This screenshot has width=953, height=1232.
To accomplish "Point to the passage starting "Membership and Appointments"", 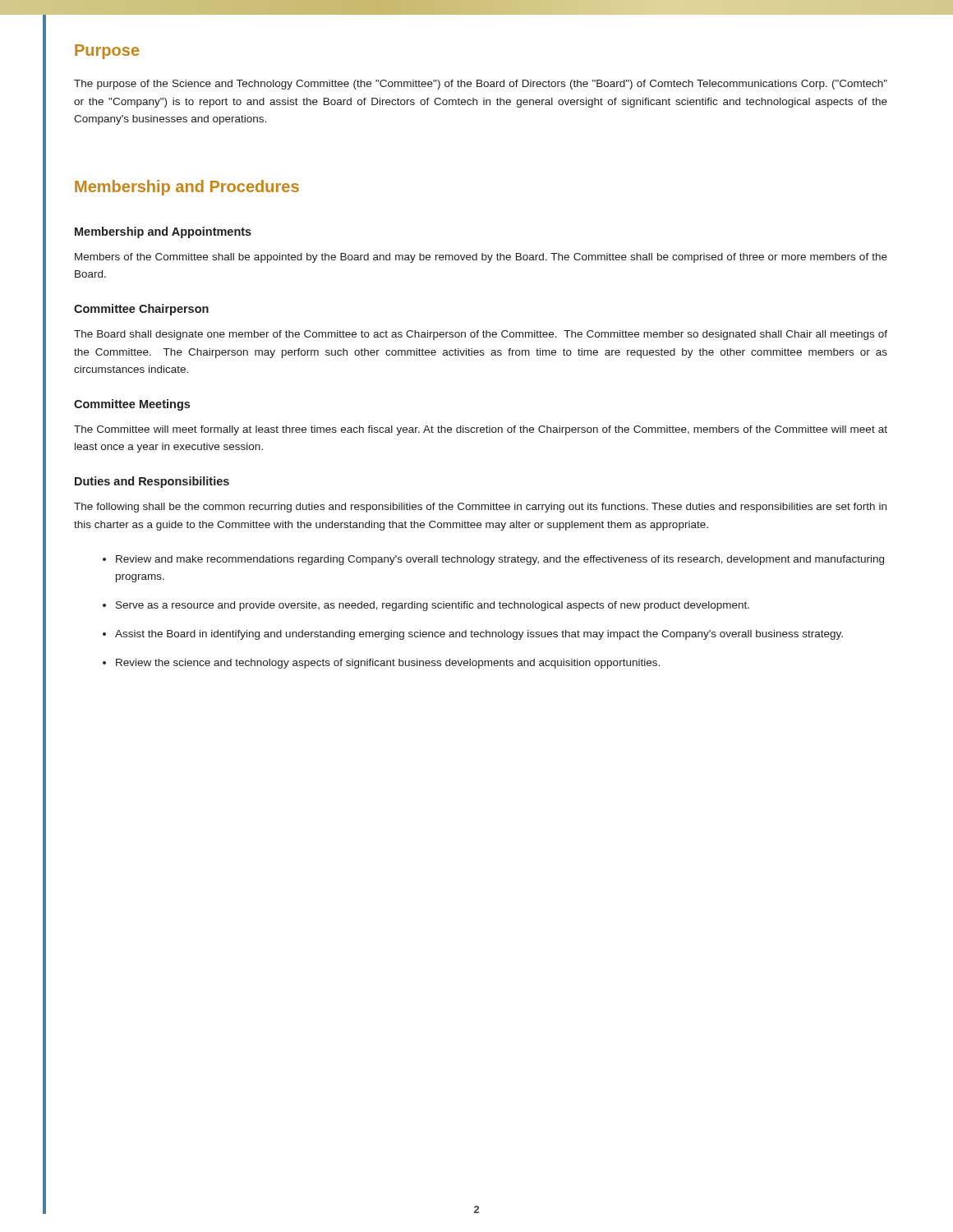I will tap(163, 231).
